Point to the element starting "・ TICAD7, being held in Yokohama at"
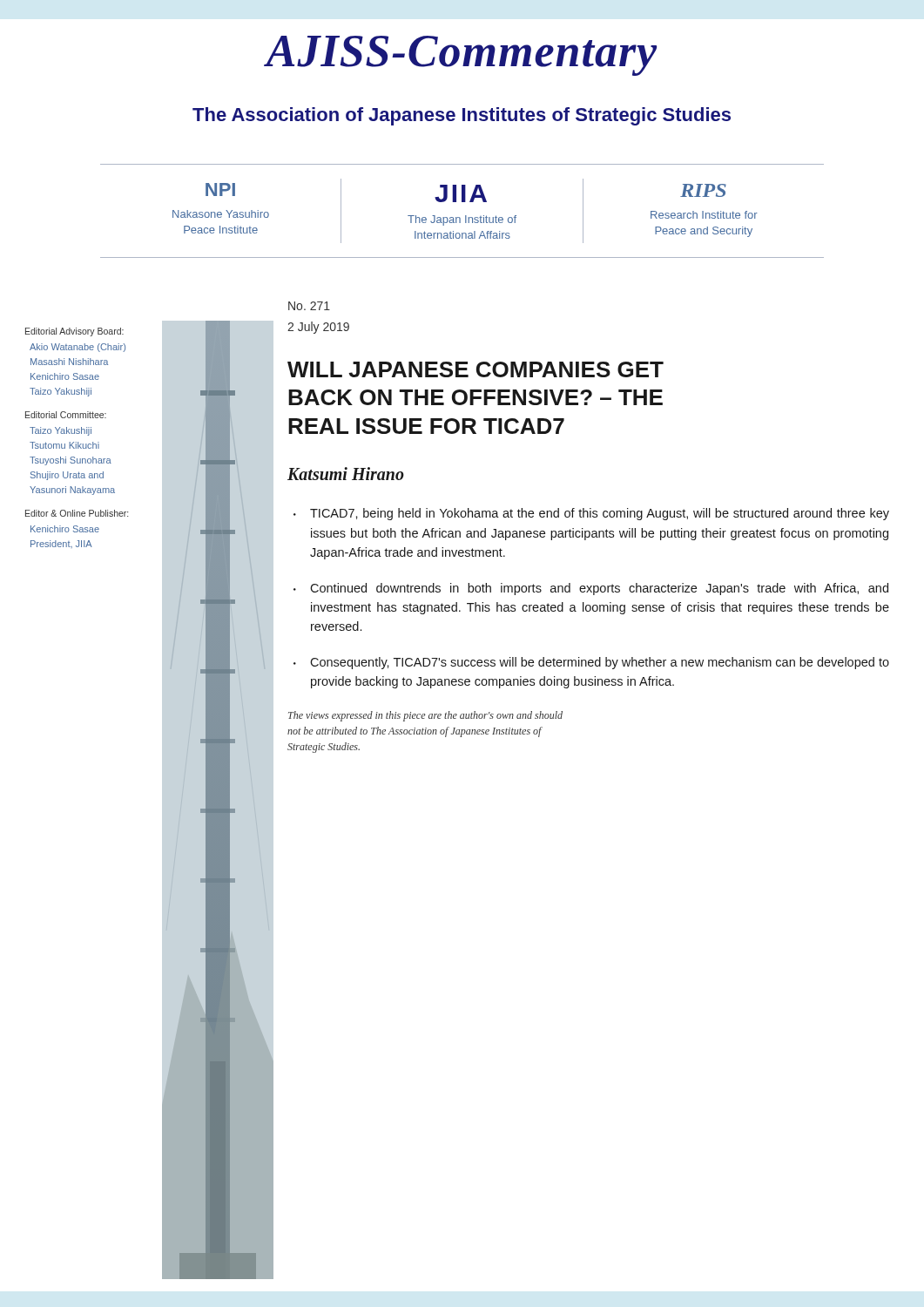 pos(588,533)
